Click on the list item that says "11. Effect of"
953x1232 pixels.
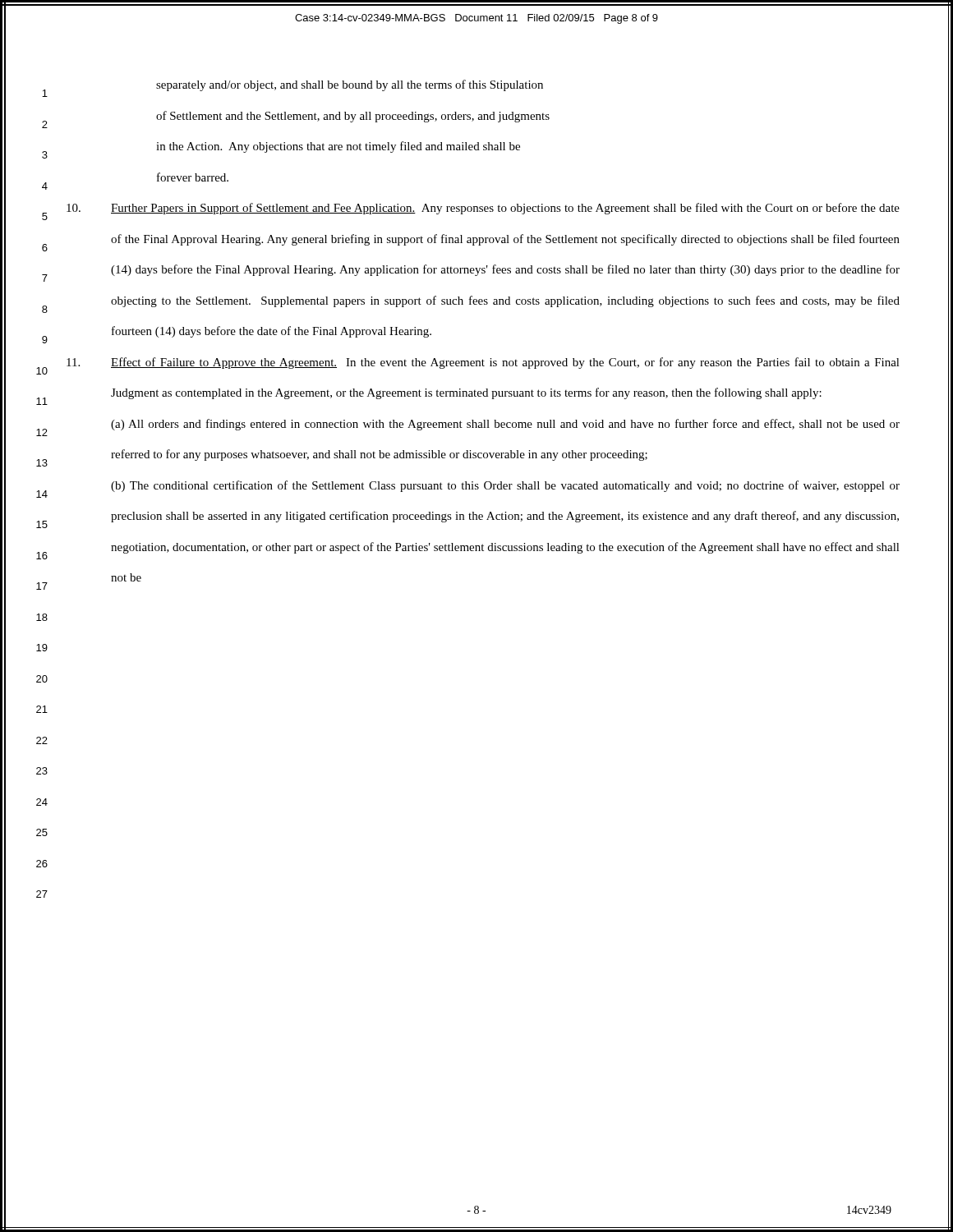[483, 378]
